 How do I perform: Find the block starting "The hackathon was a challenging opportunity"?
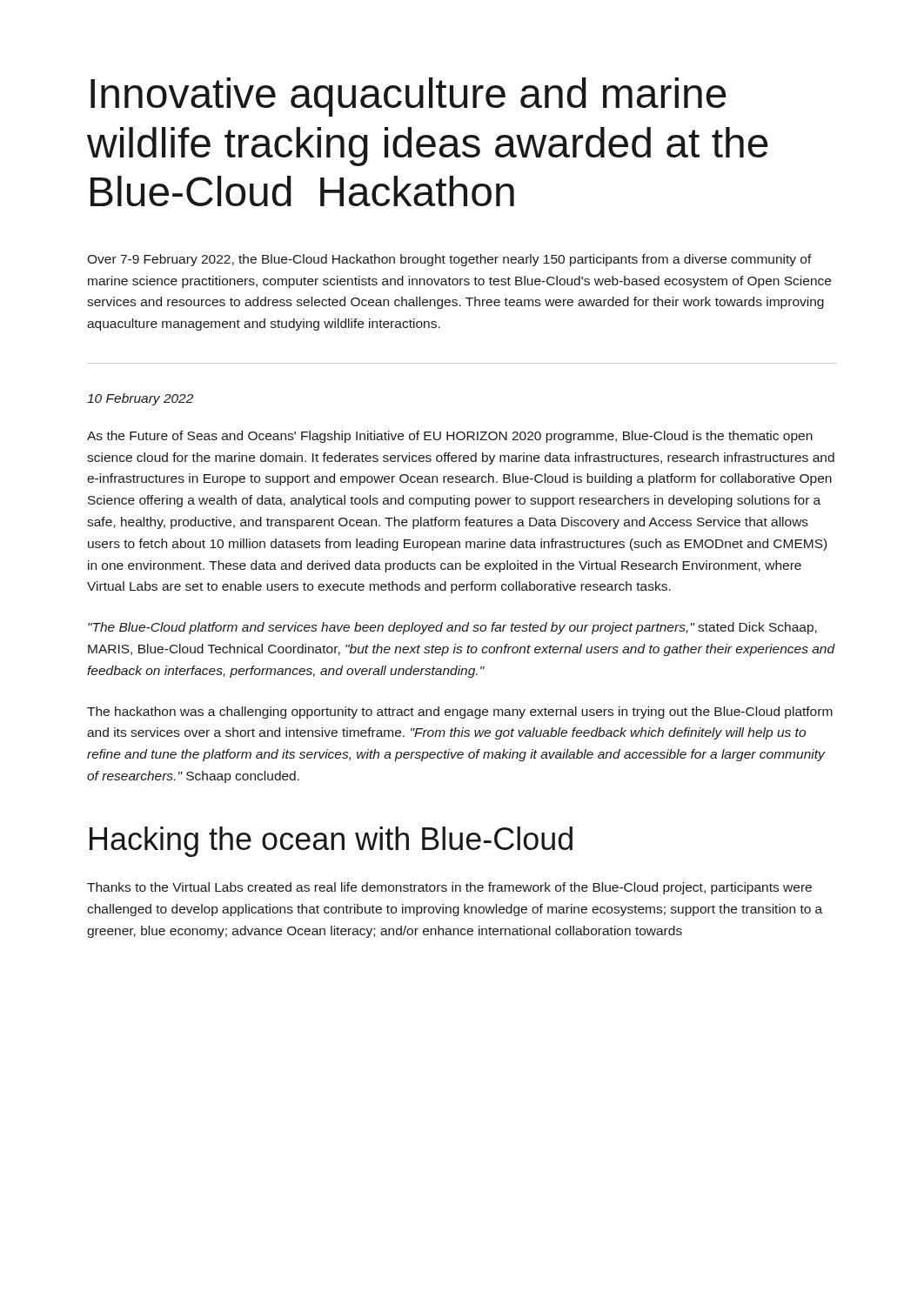(x=460, y=743)
